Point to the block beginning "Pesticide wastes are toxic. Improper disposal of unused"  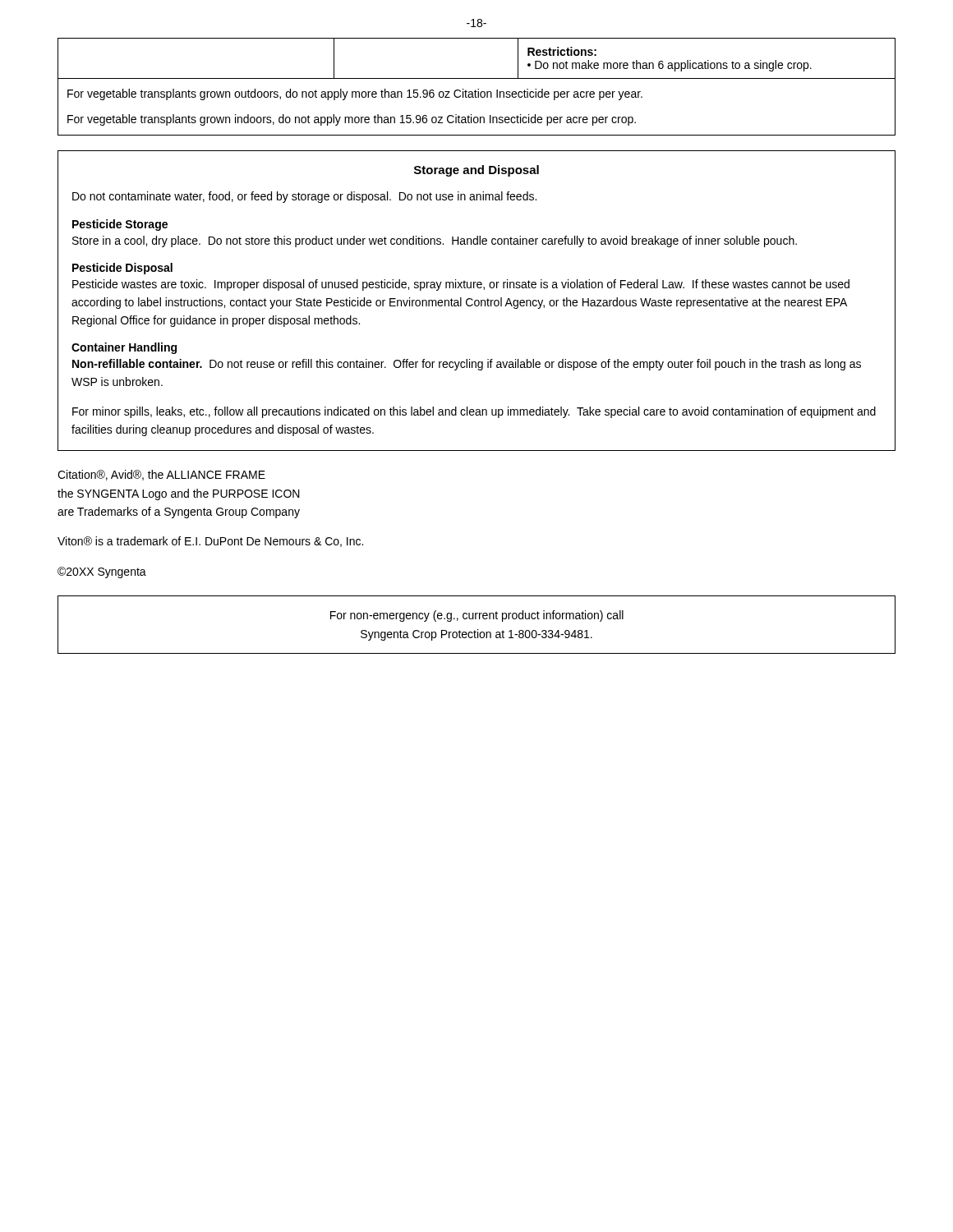coord(476,303)
